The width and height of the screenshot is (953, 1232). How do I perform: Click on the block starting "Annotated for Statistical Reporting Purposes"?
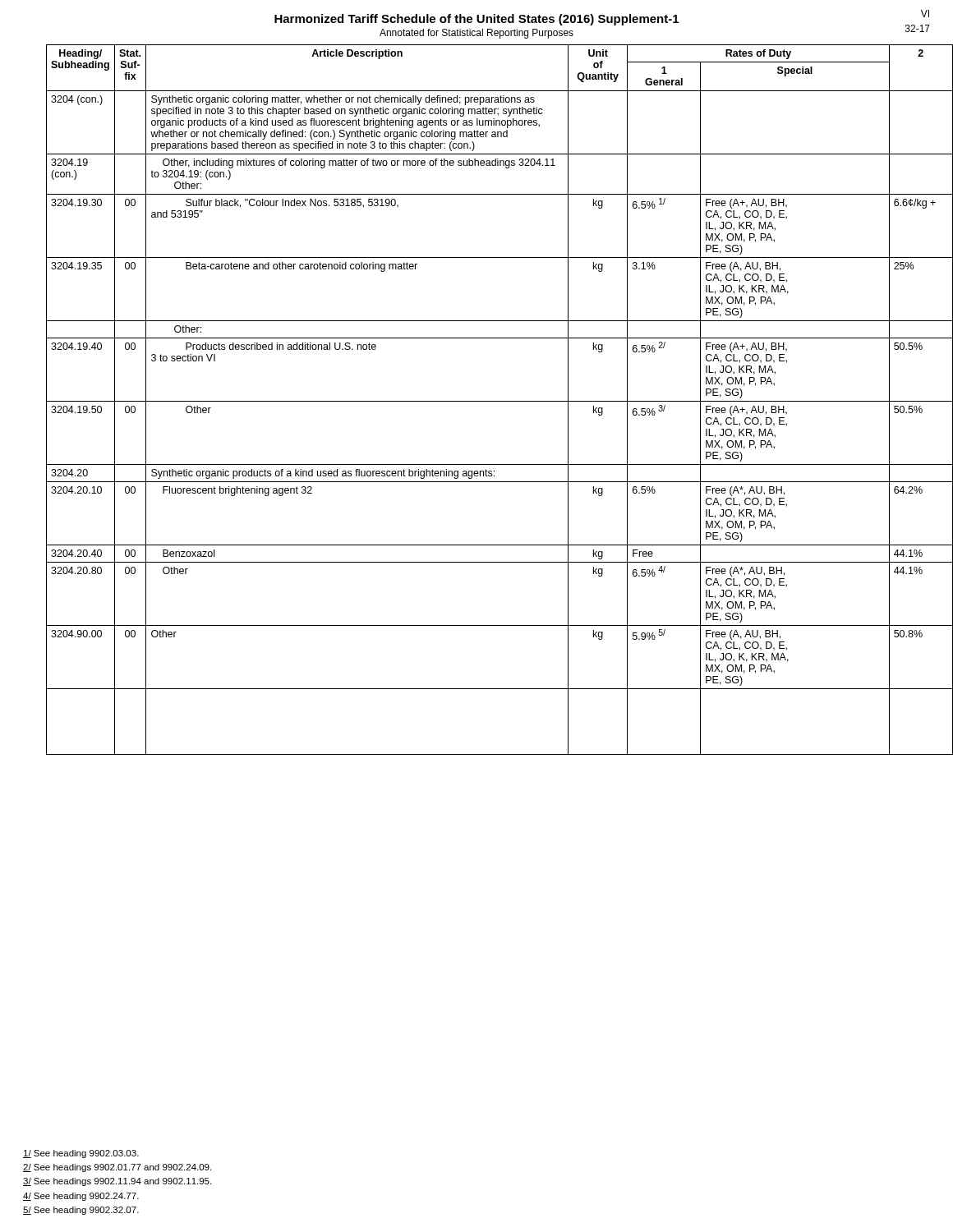pyautogui.click(x=476, y=33)
